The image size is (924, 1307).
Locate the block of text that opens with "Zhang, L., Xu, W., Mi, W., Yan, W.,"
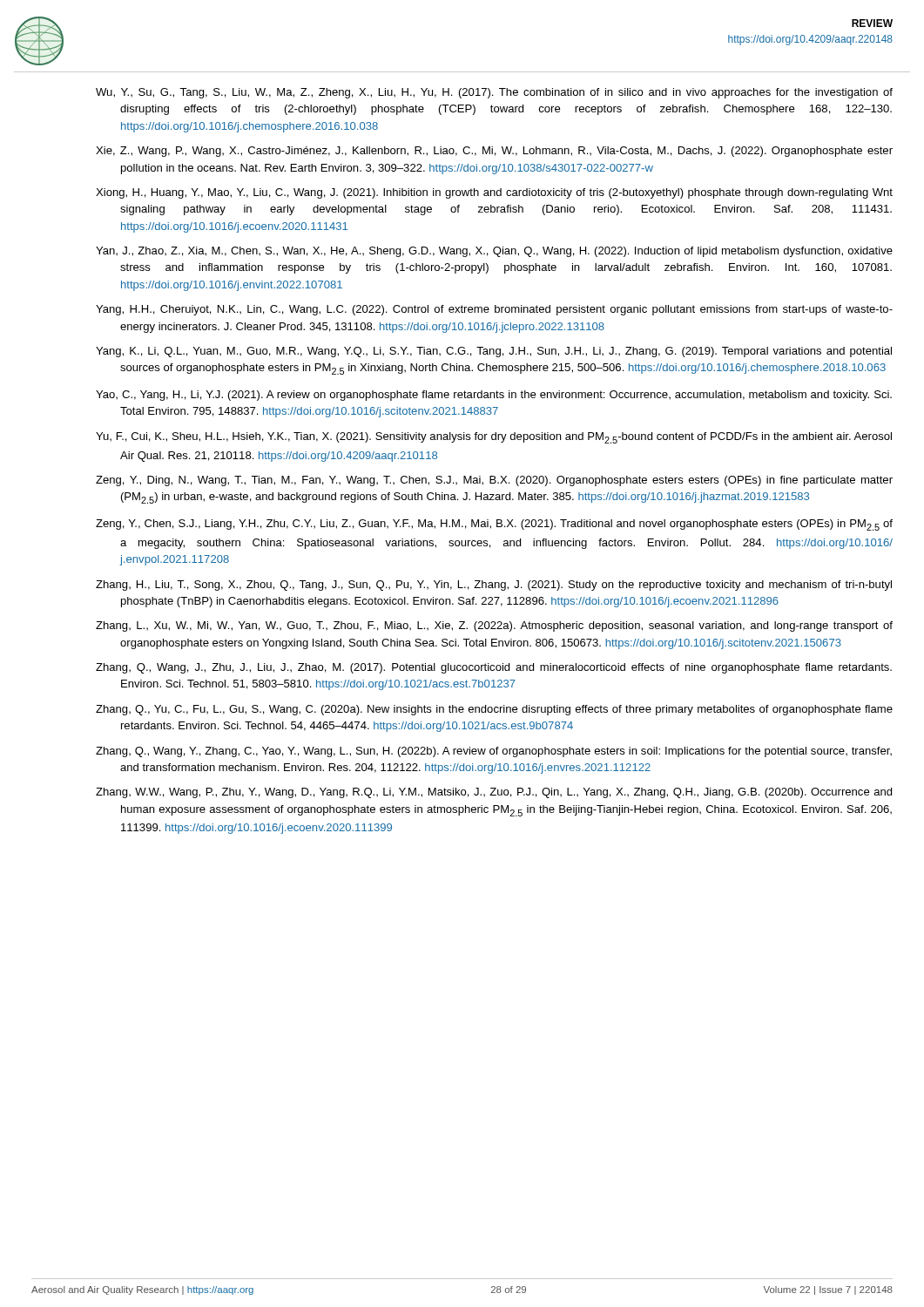494,634
